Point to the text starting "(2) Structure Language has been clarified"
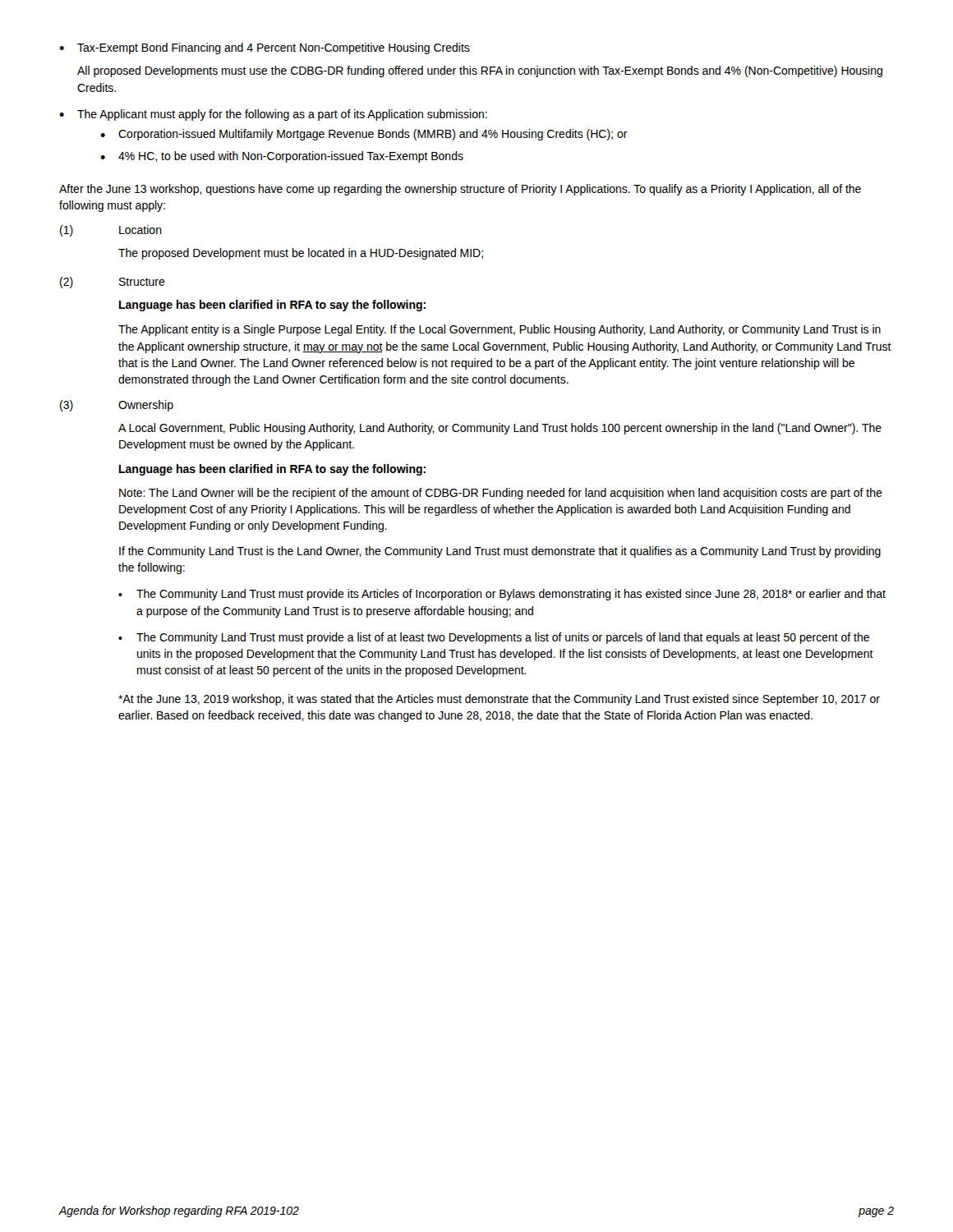Image resolution: width=953 pixels, height=1232 pixels. pos(476,331)
